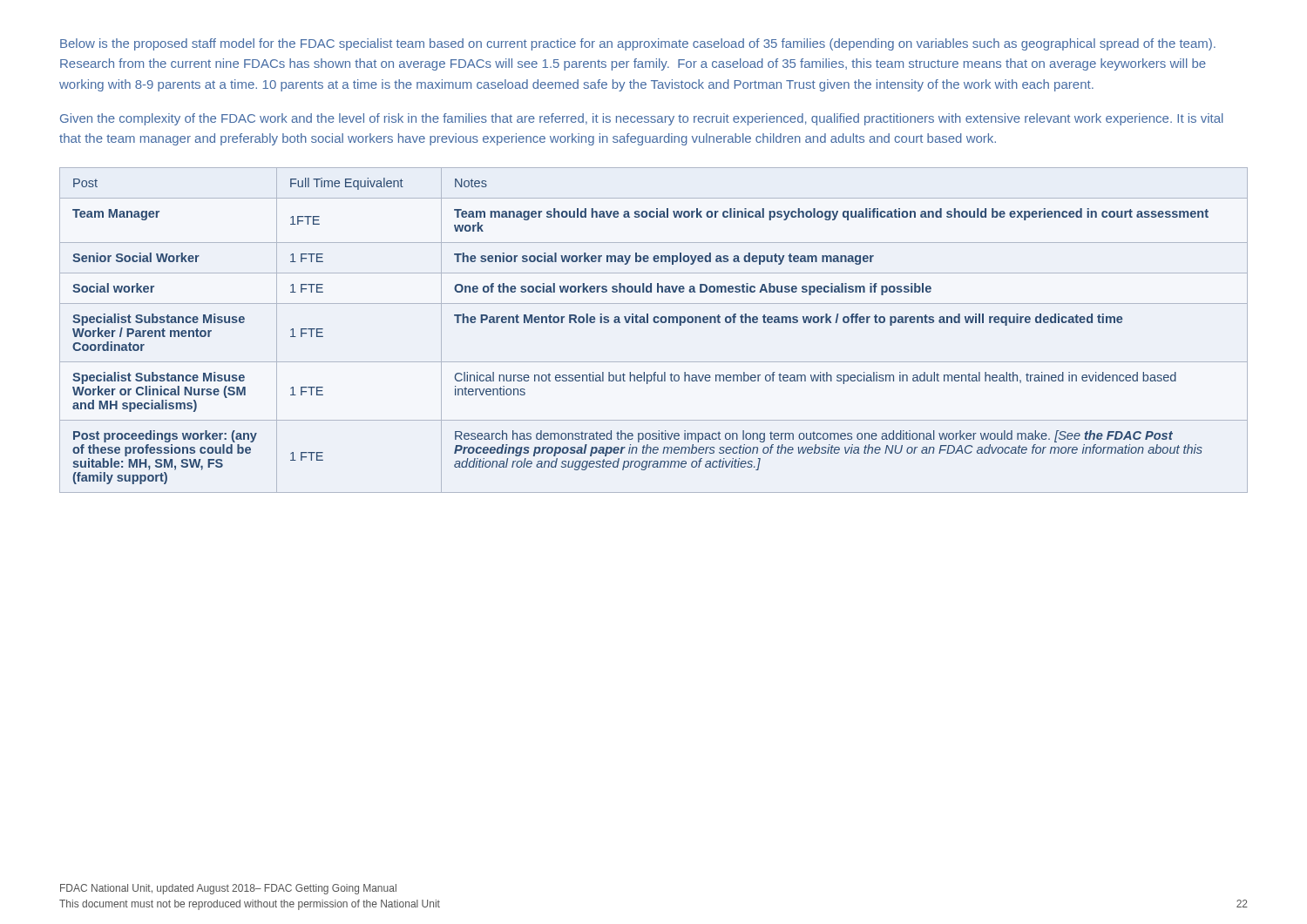Locate the table

[654, 330]
